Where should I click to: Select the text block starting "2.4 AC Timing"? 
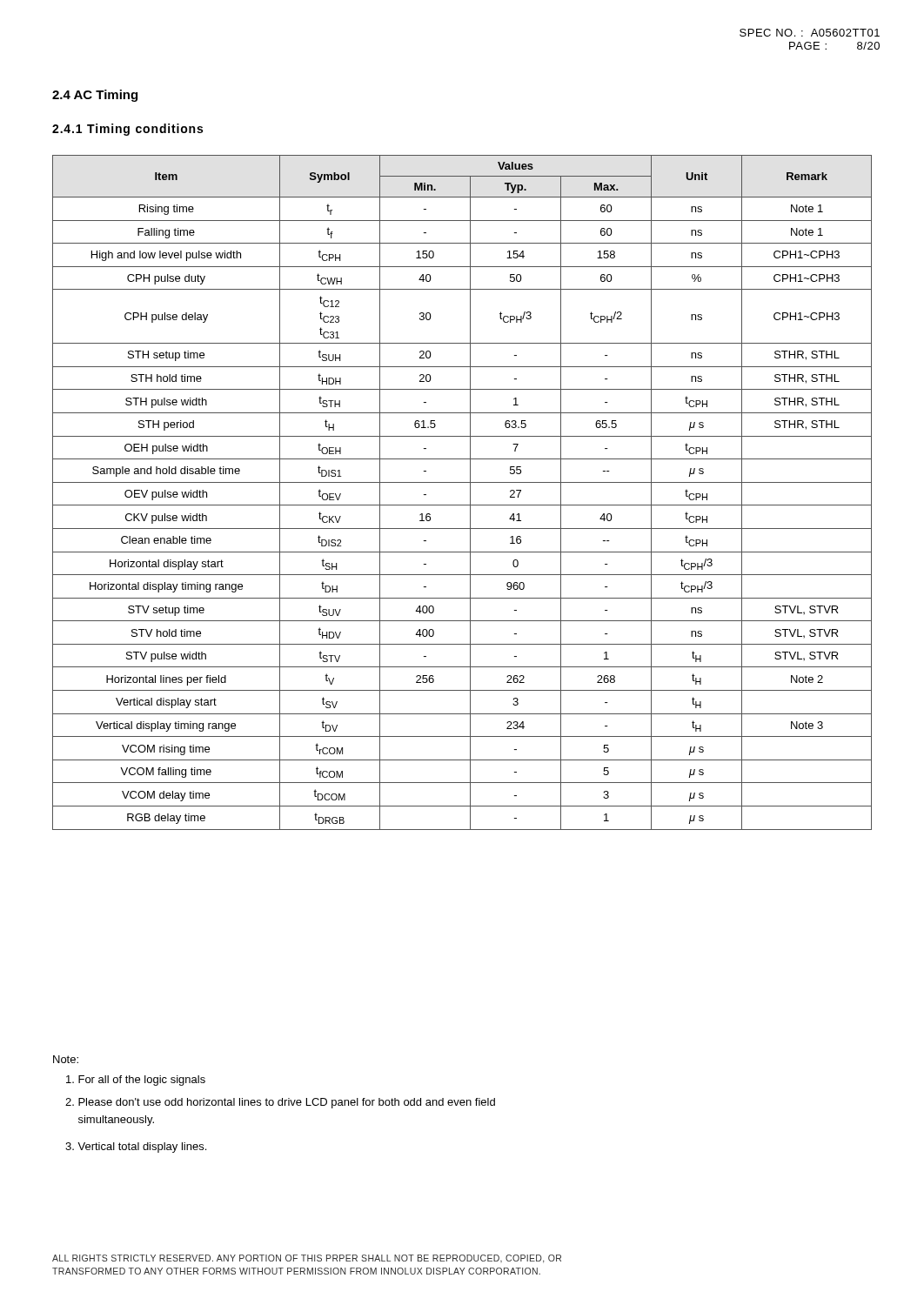95,94
